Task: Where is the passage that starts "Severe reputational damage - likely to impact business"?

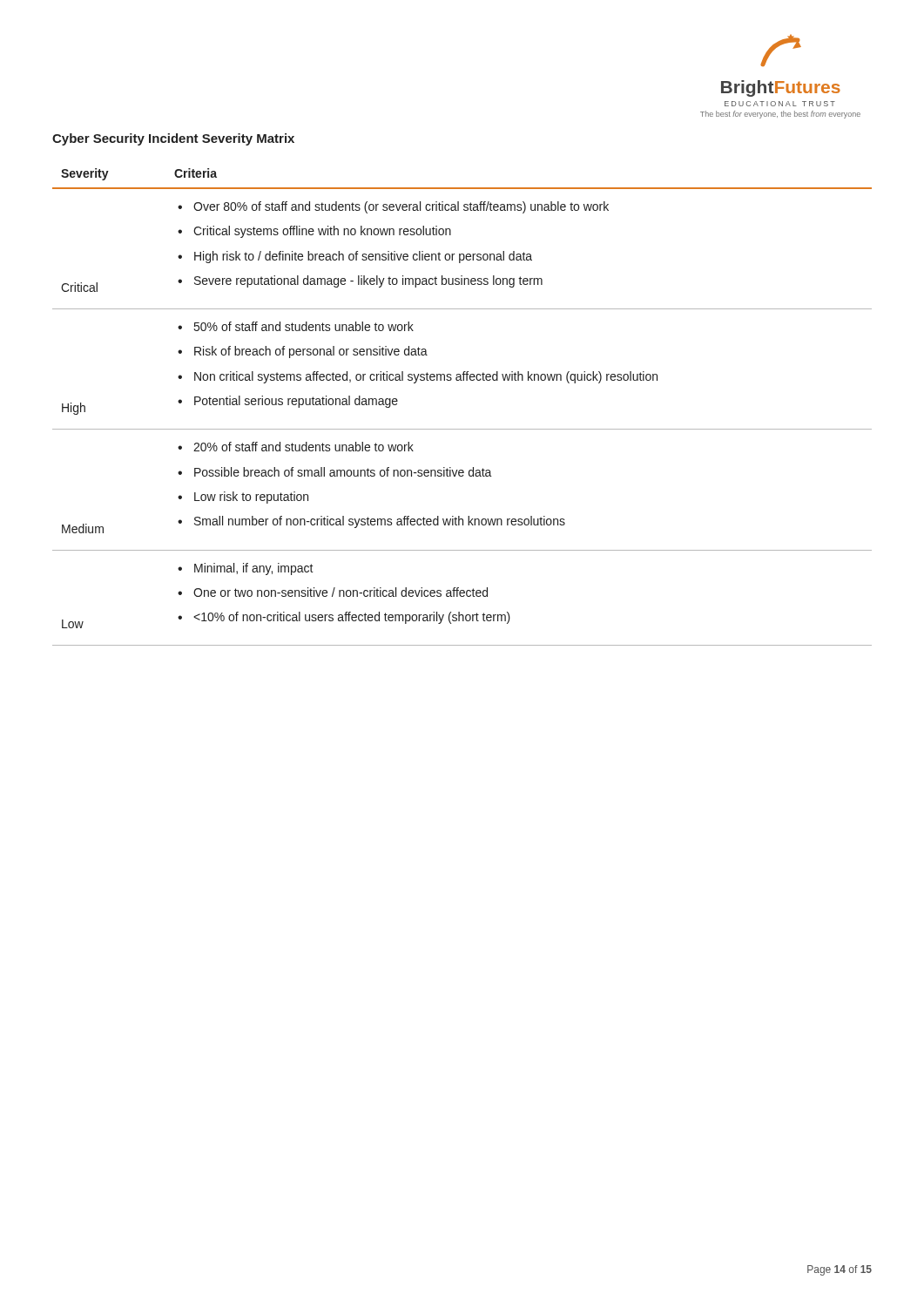Action: 368,280
